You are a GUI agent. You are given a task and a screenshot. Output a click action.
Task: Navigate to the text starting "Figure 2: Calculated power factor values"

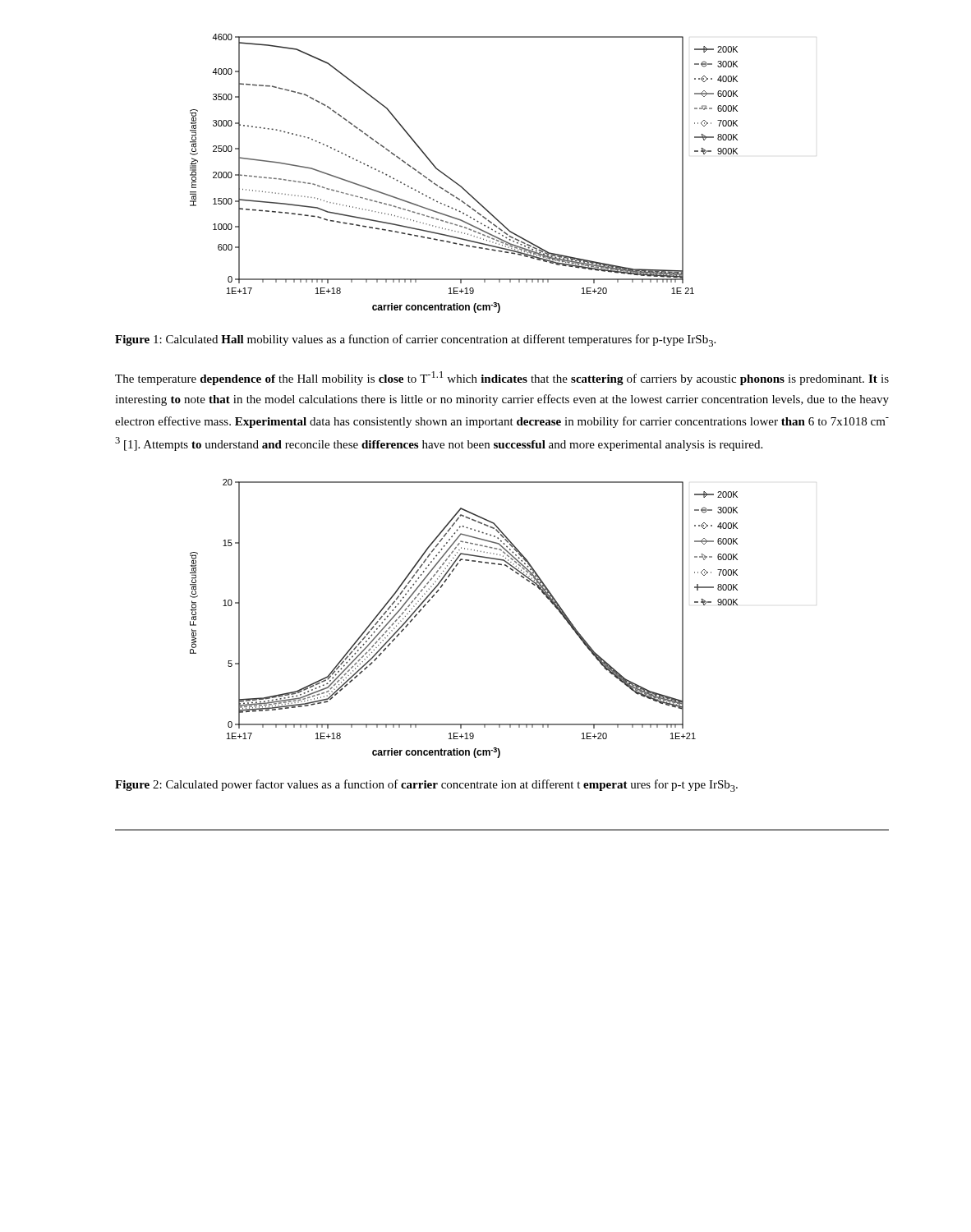point(427,786)
